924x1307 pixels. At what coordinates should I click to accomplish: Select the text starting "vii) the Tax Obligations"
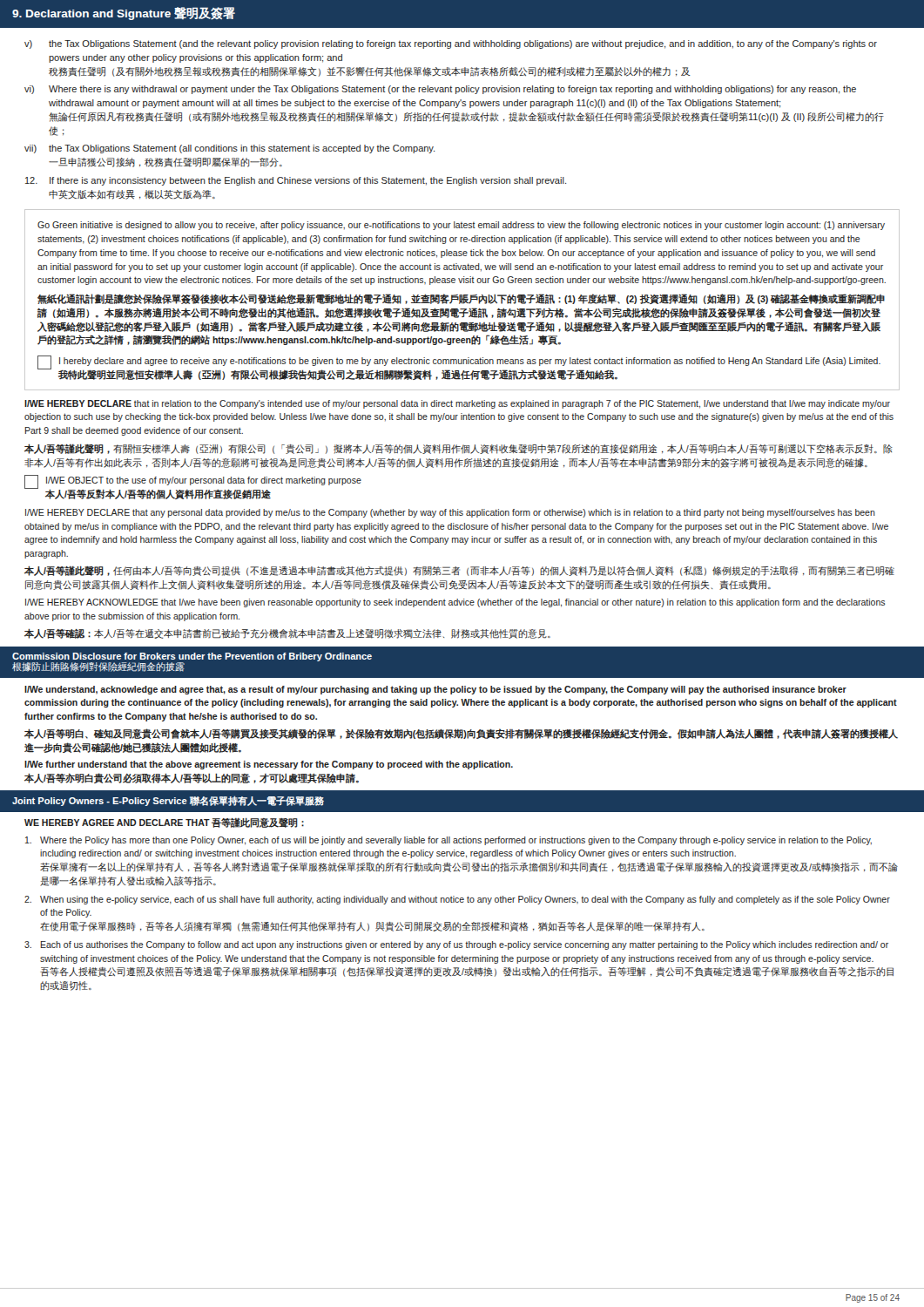[229, 149]
